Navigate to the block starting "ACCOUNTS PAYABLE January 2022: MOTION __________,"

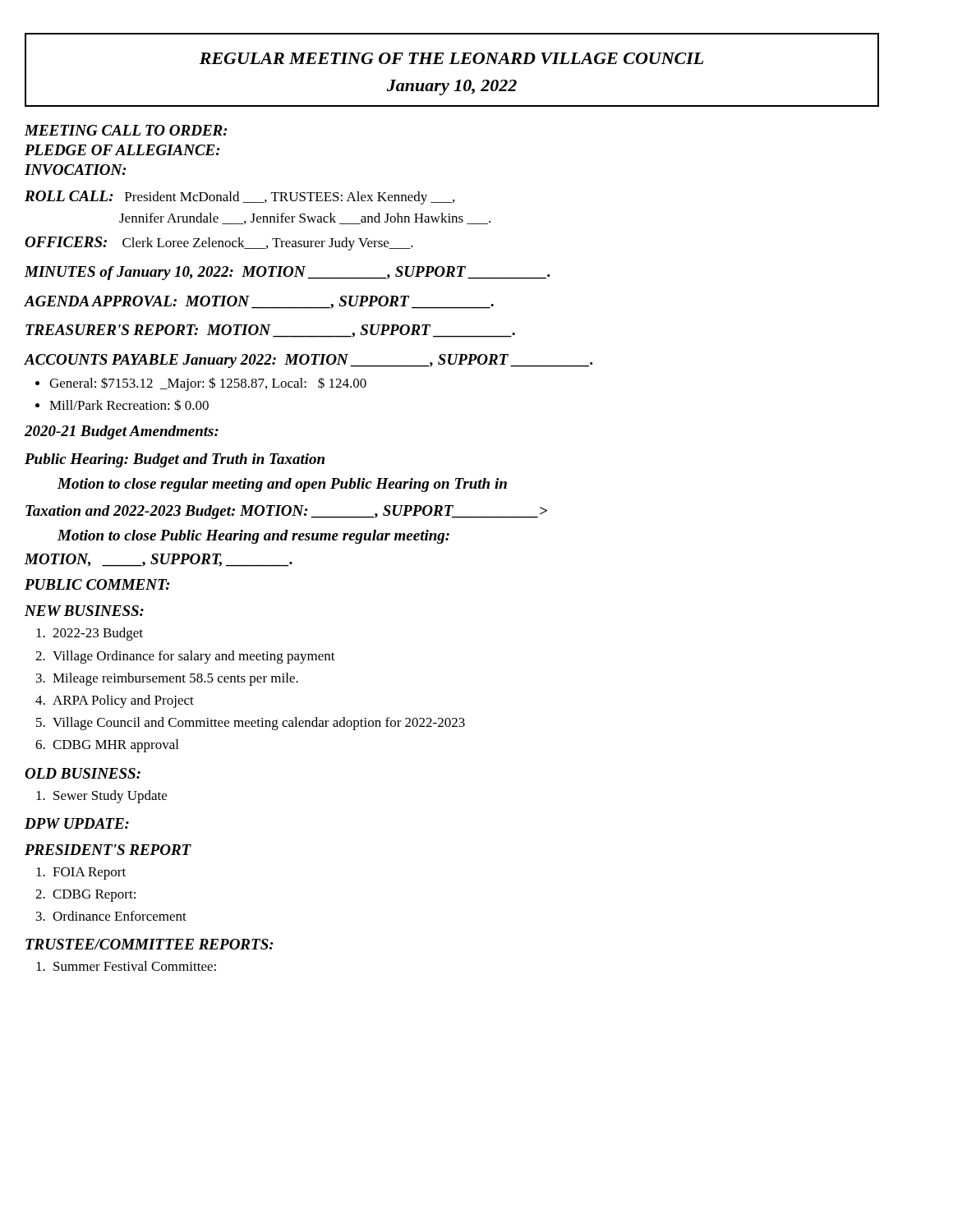click(x=309, y=359)
